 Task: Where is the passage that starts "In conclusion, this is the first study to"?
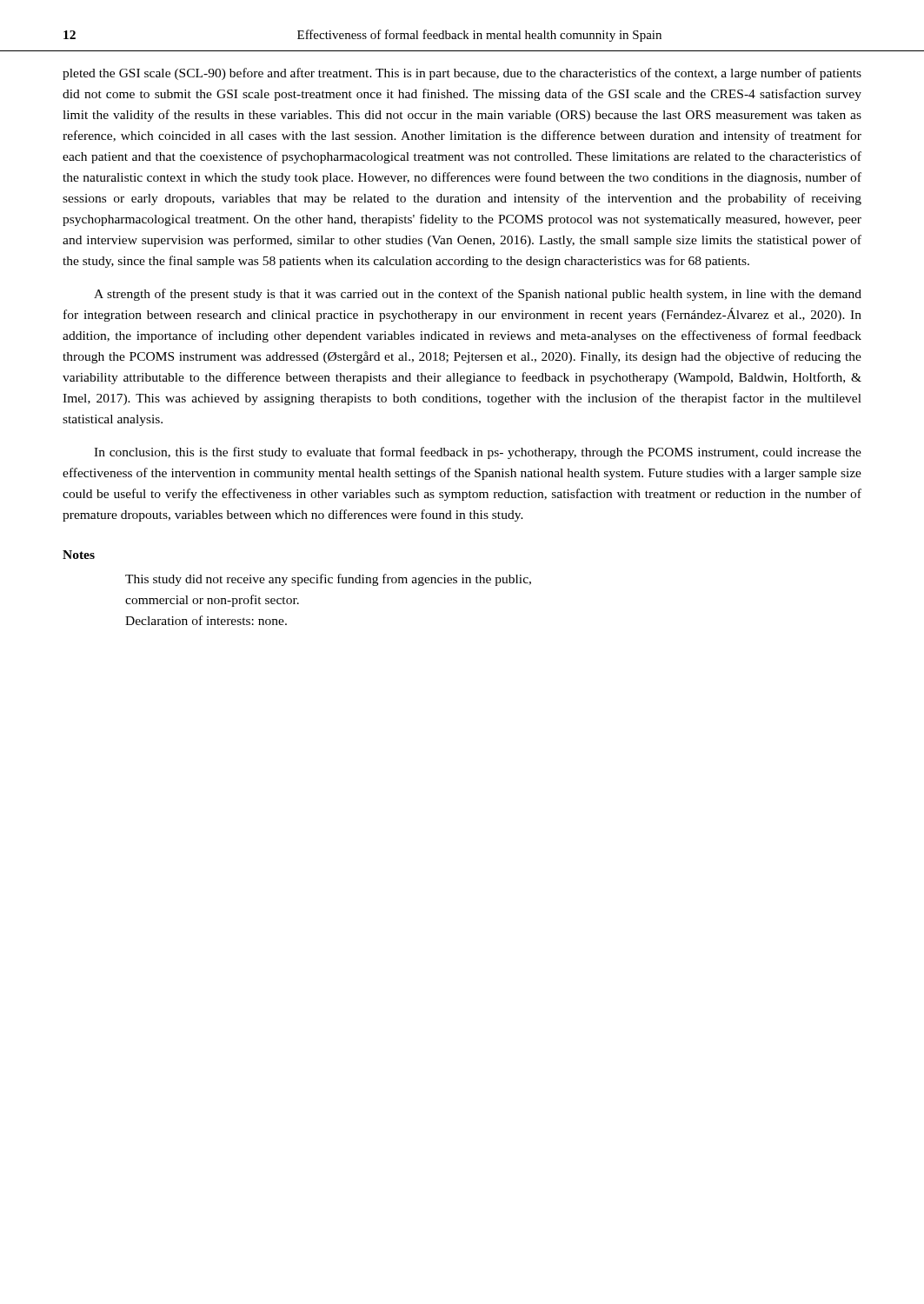pos(462,484)
